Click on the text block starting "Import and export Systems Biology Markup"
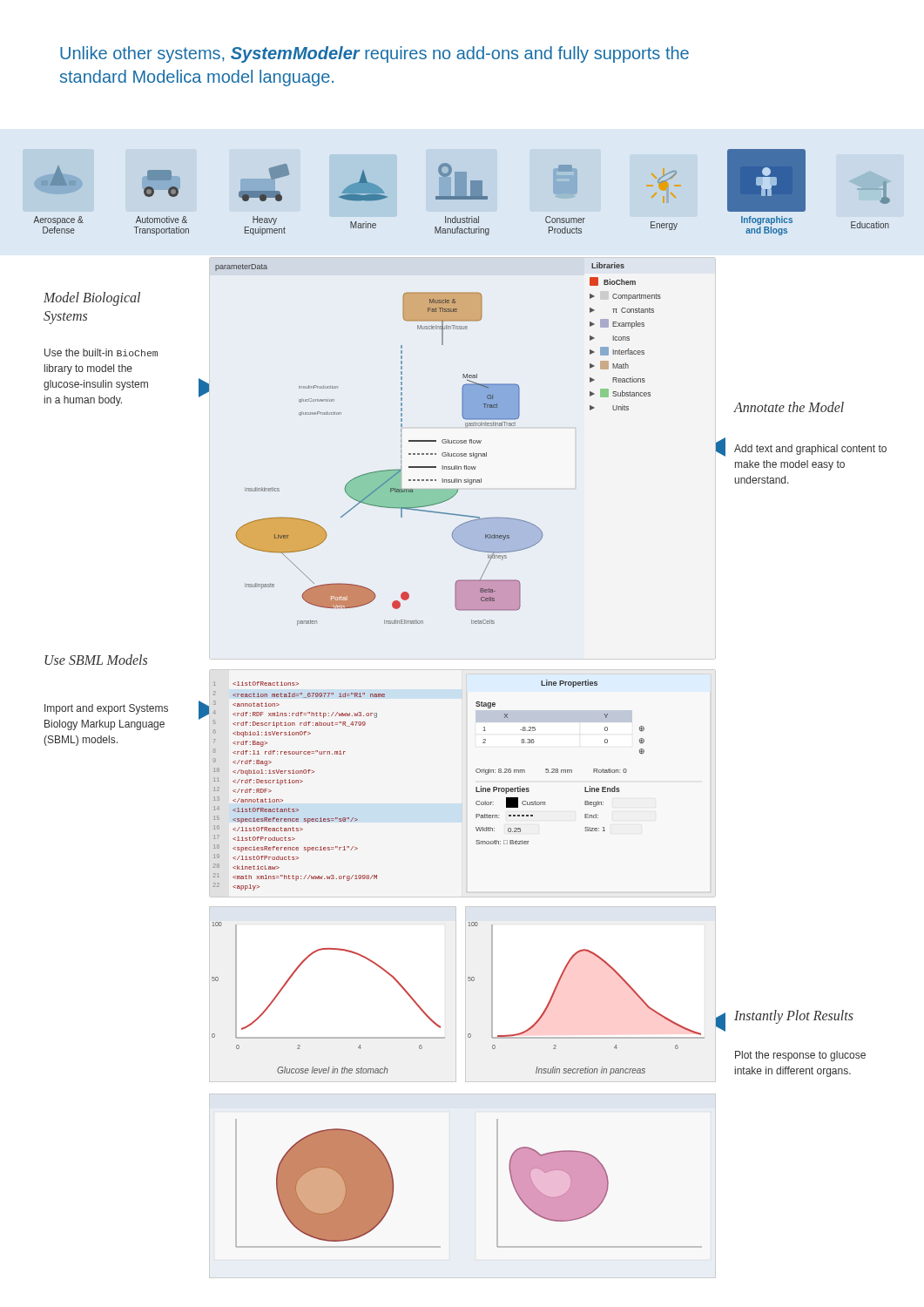Image resolution: width=924 pixels, height=1307 pixels. tap(121, 724)
